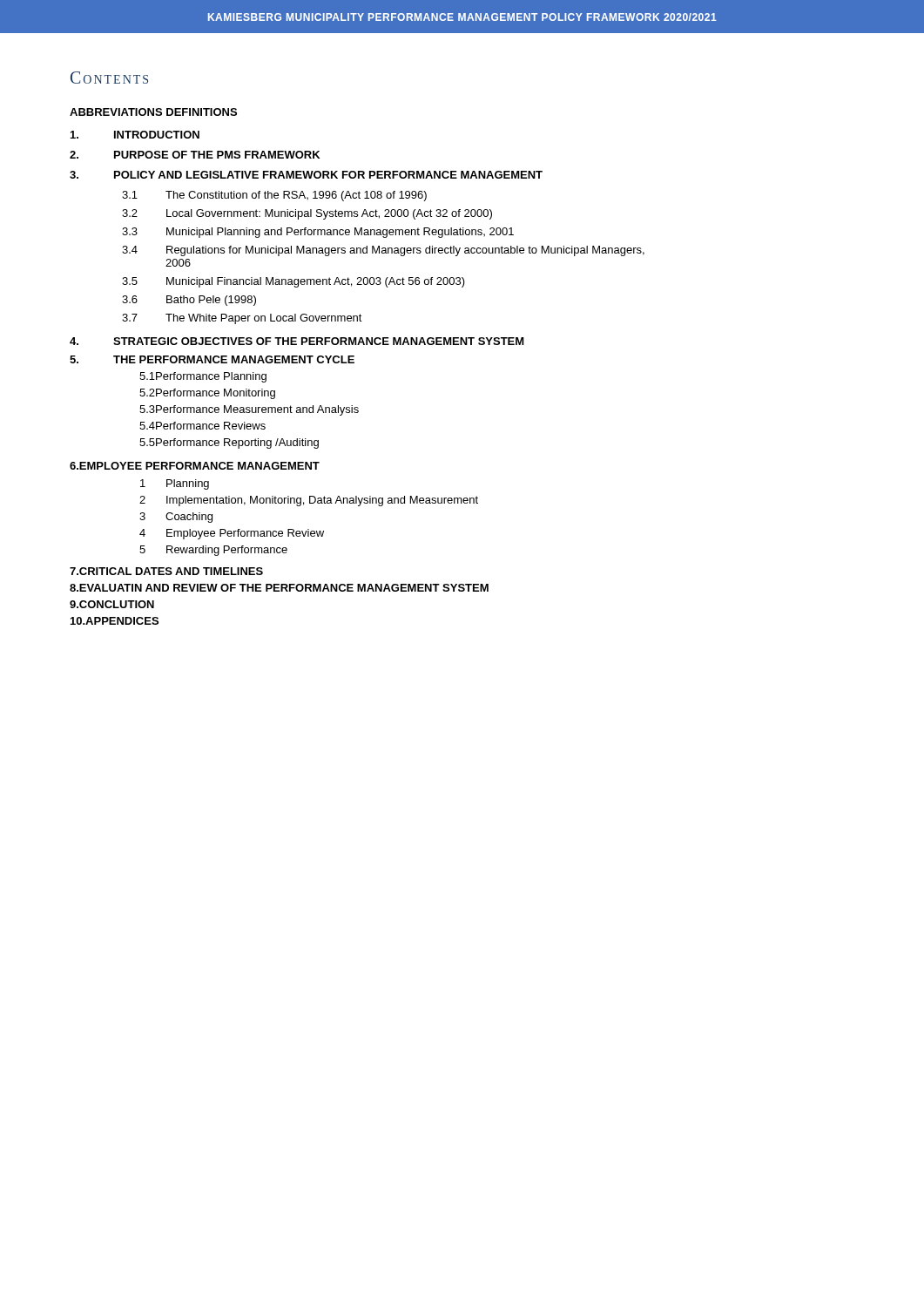This screenshot has height=1307, width=924.
Task: Where does it say "5.2Performance Monitoring"?
Action: coord(208,392)
